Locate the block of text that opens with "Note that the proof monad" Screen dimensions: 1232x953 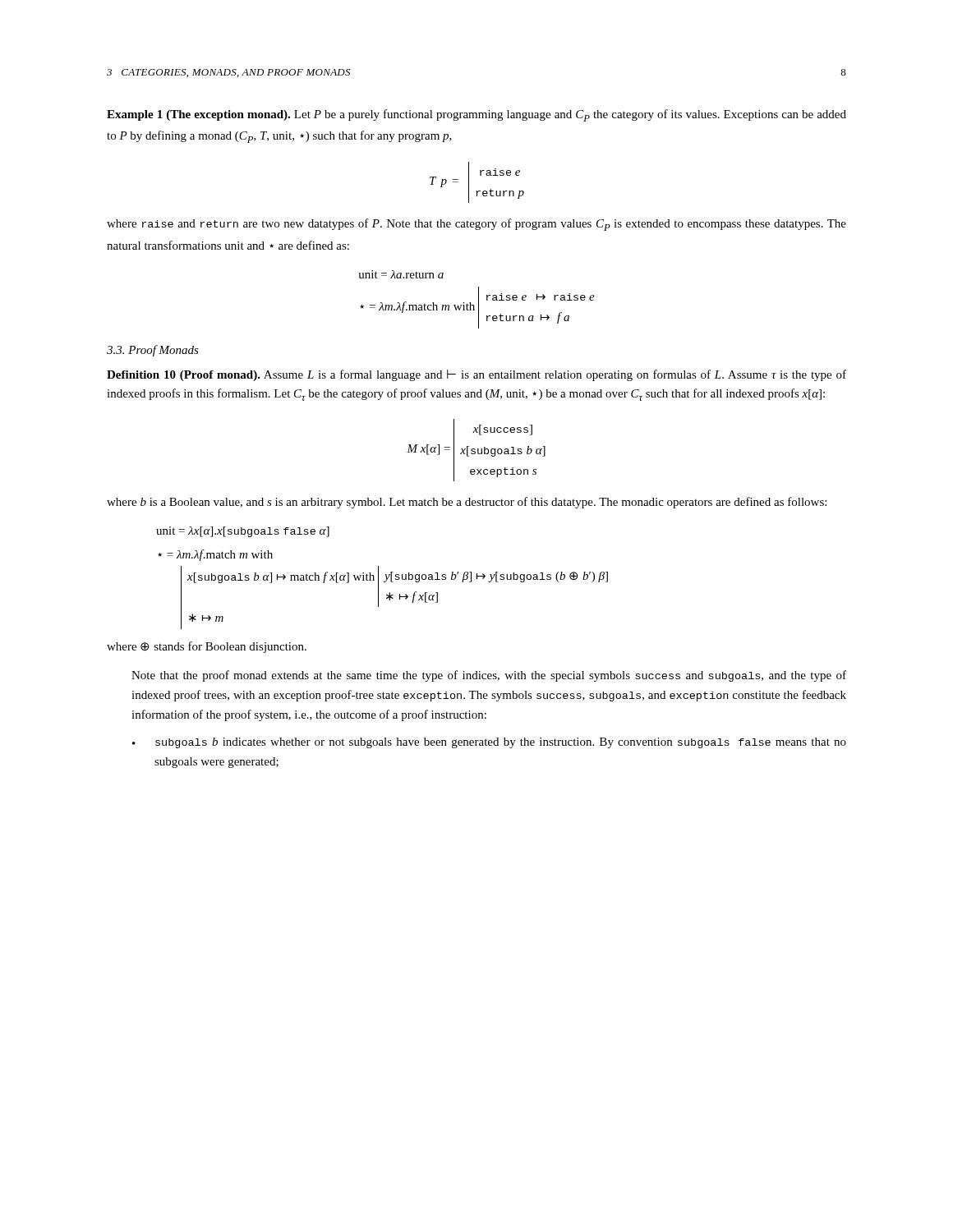tap(489, 695)
